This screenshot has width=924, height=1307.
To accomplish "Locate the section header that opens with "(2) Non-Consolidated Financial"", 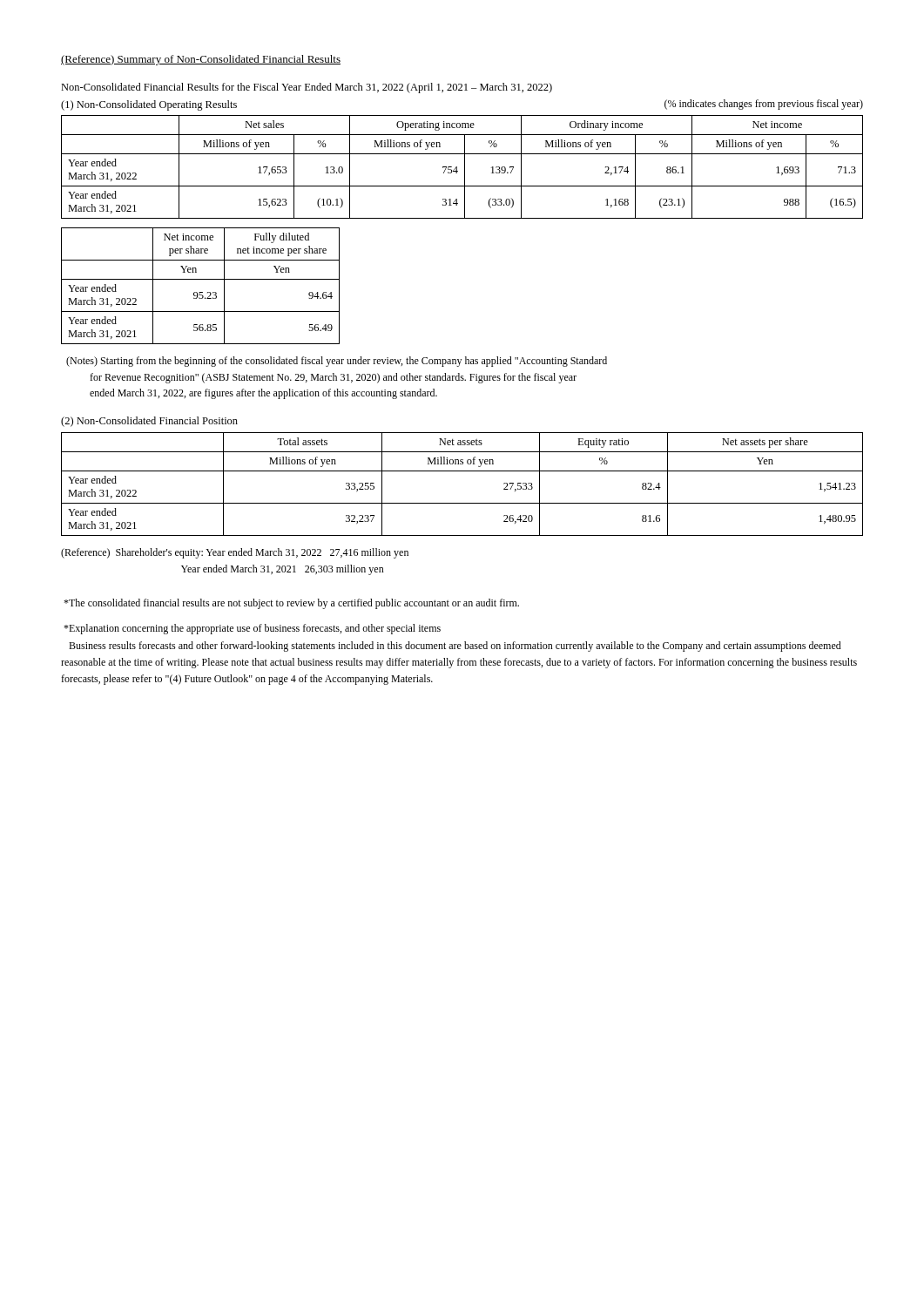I will tap(149, 421).
